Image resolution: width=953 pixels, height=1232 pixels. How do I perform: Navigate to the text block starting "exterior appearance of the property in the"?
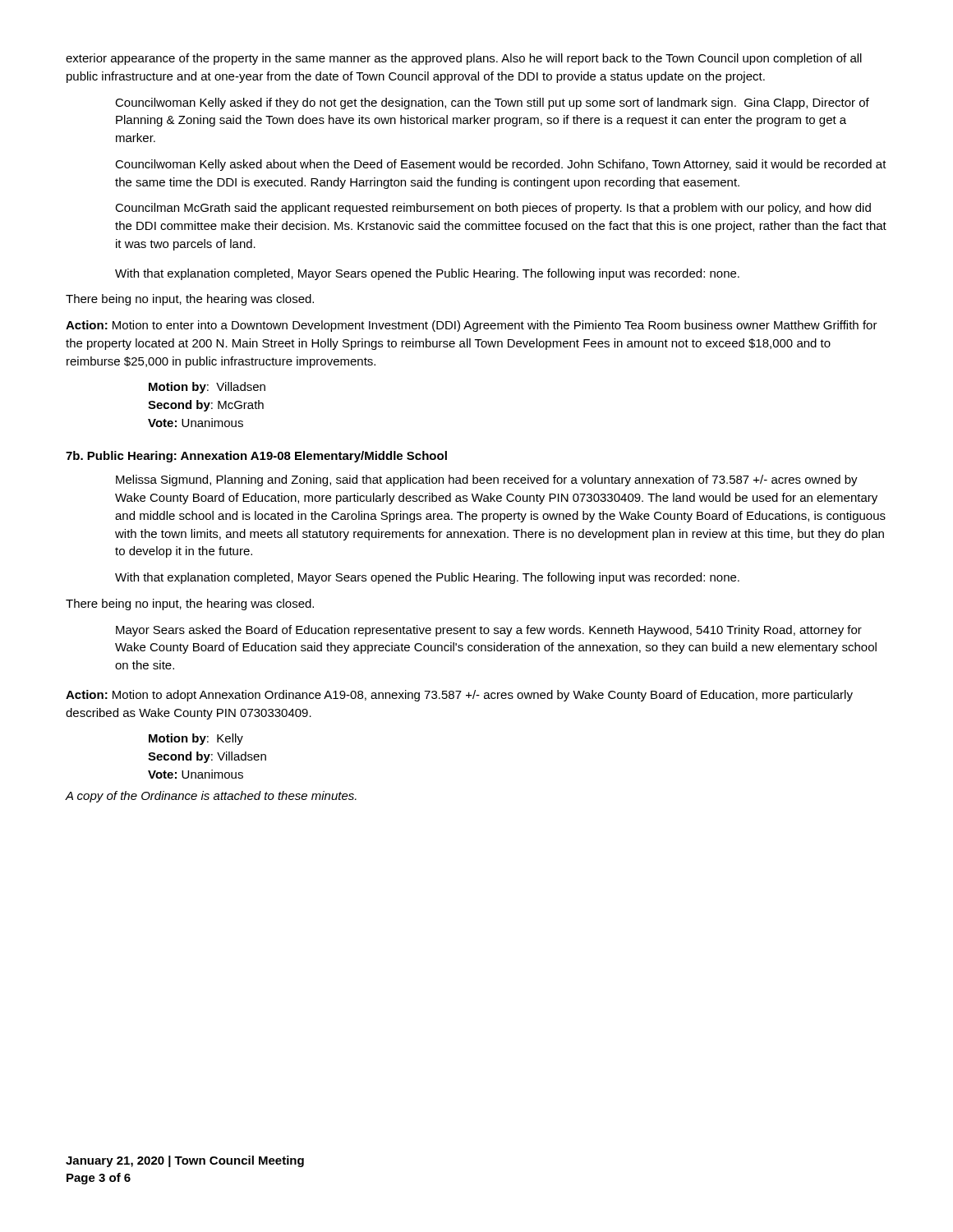coord(476,67)
